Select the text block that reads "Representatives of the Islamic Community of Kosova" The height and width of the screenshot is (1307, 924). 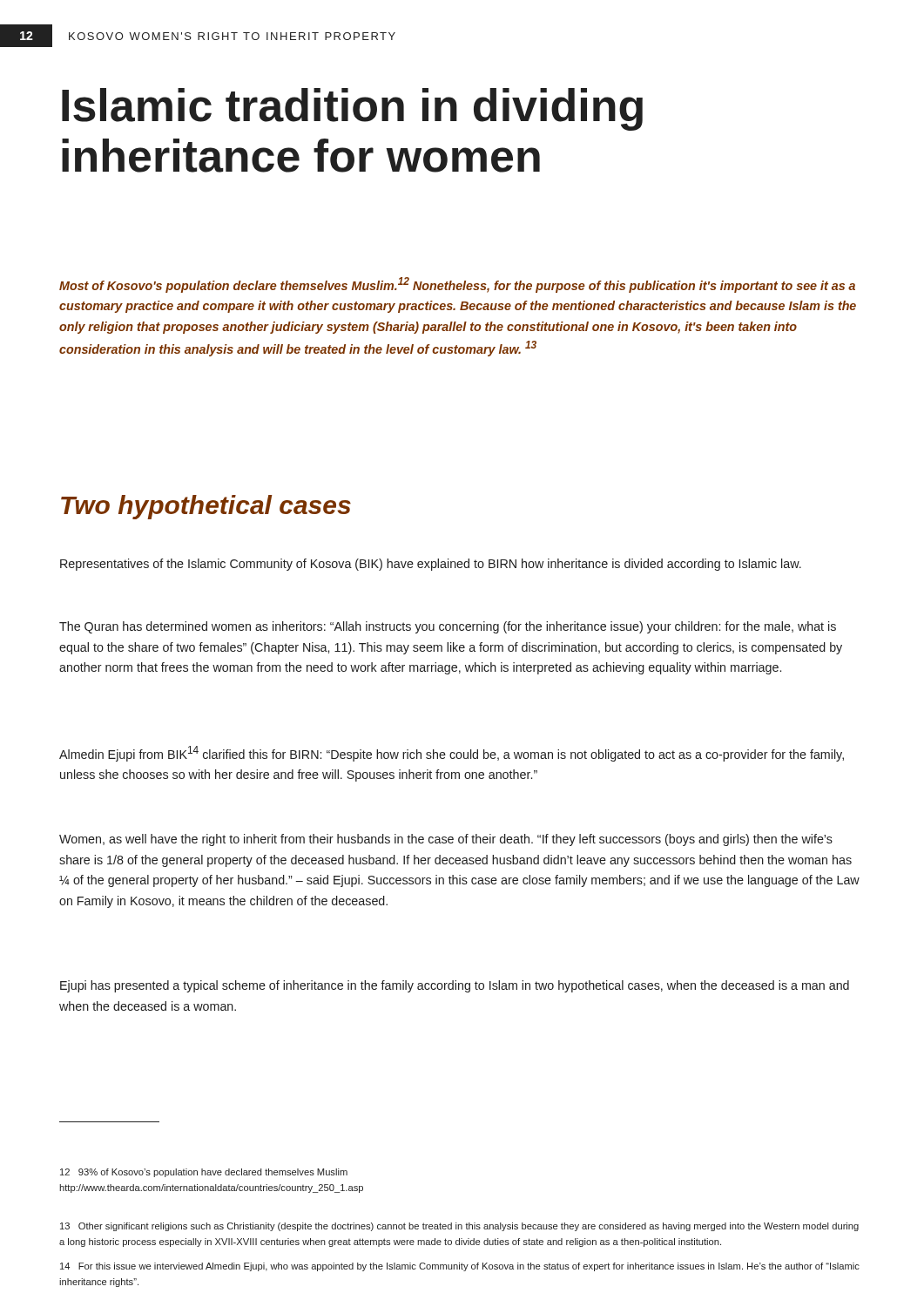430,564
